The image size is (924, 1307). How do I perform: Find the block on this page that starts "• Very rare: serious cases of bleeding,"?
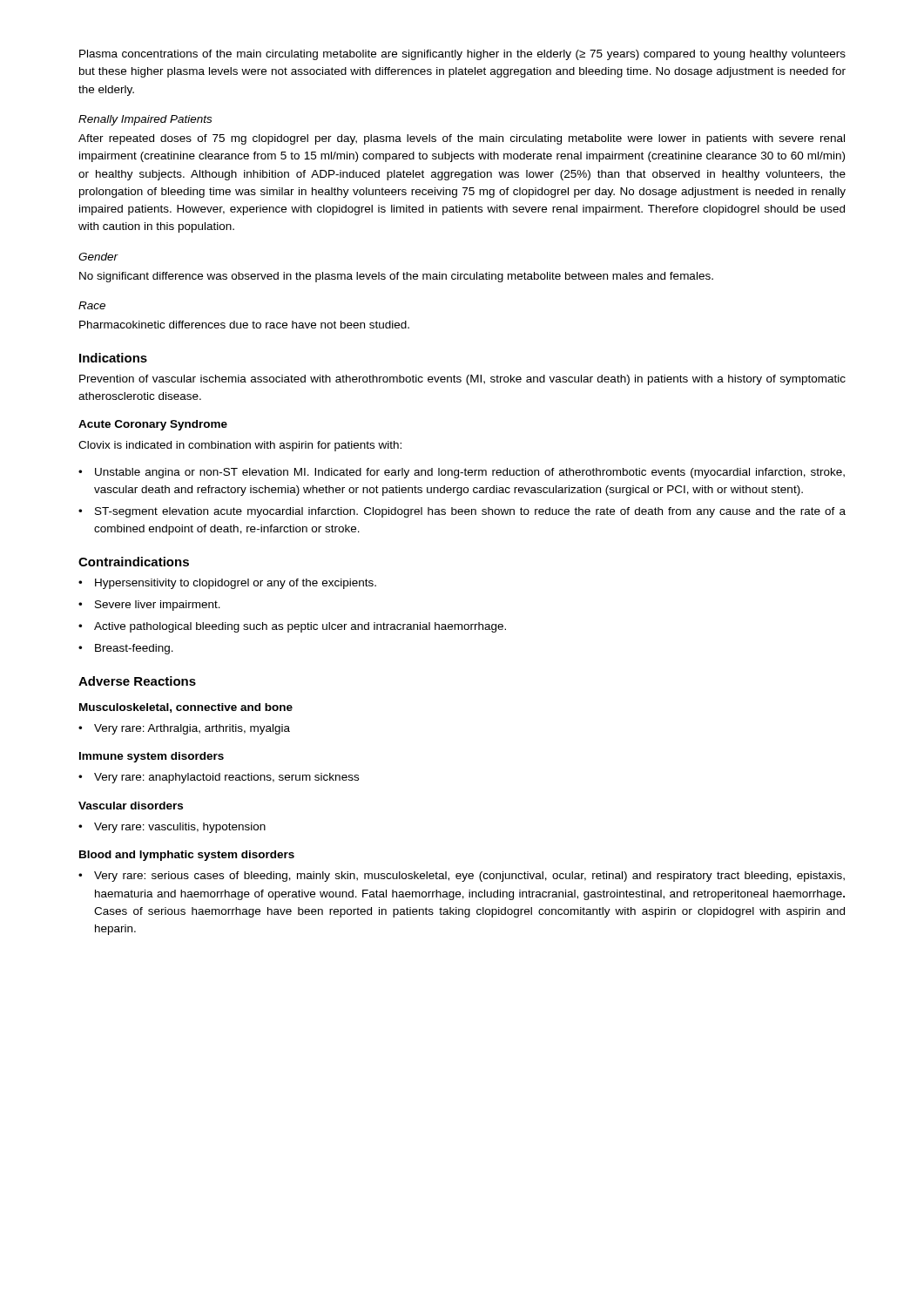462,902
